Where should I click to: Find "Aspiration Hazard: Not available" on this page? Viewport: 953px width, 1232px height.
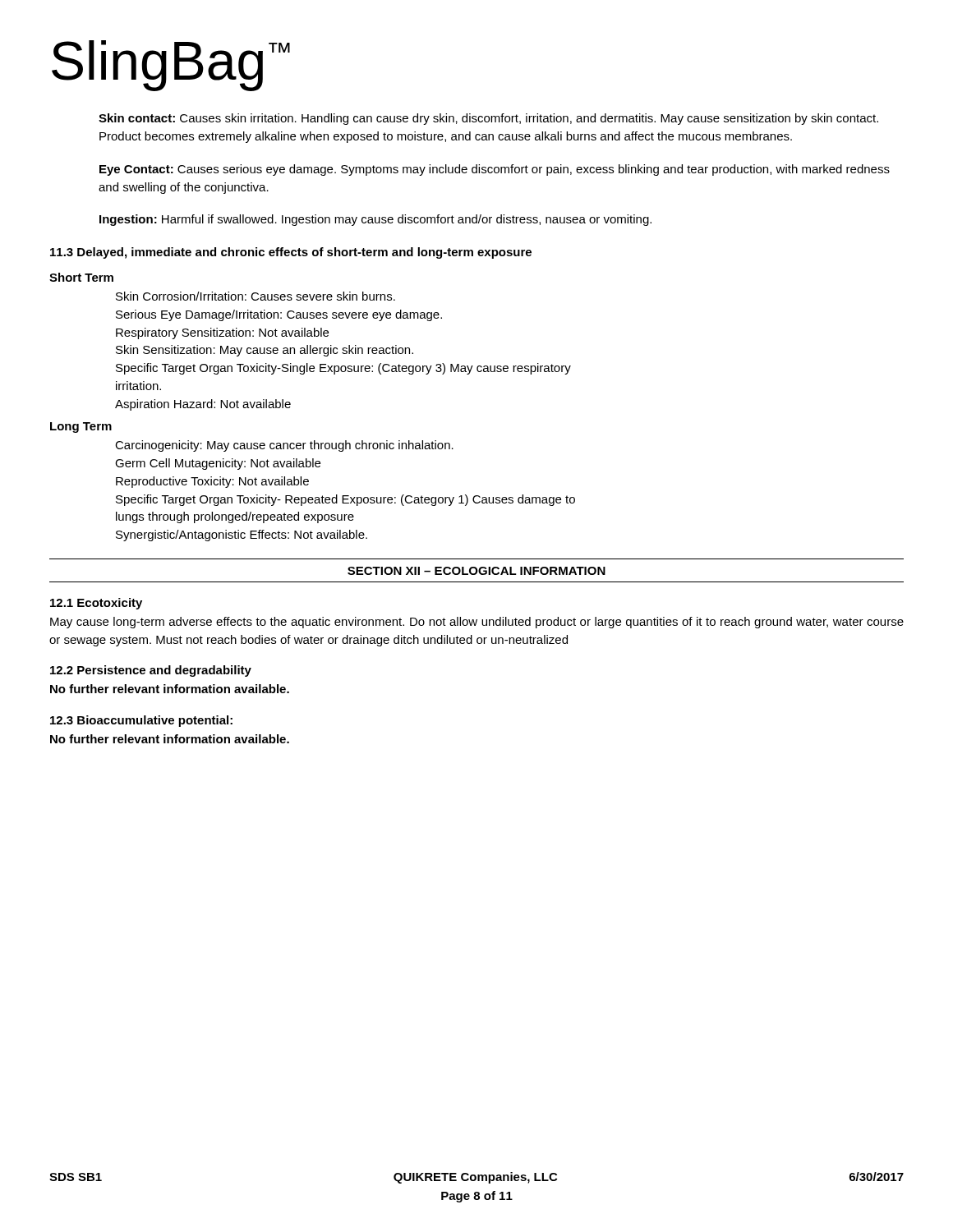click(203, 403)
